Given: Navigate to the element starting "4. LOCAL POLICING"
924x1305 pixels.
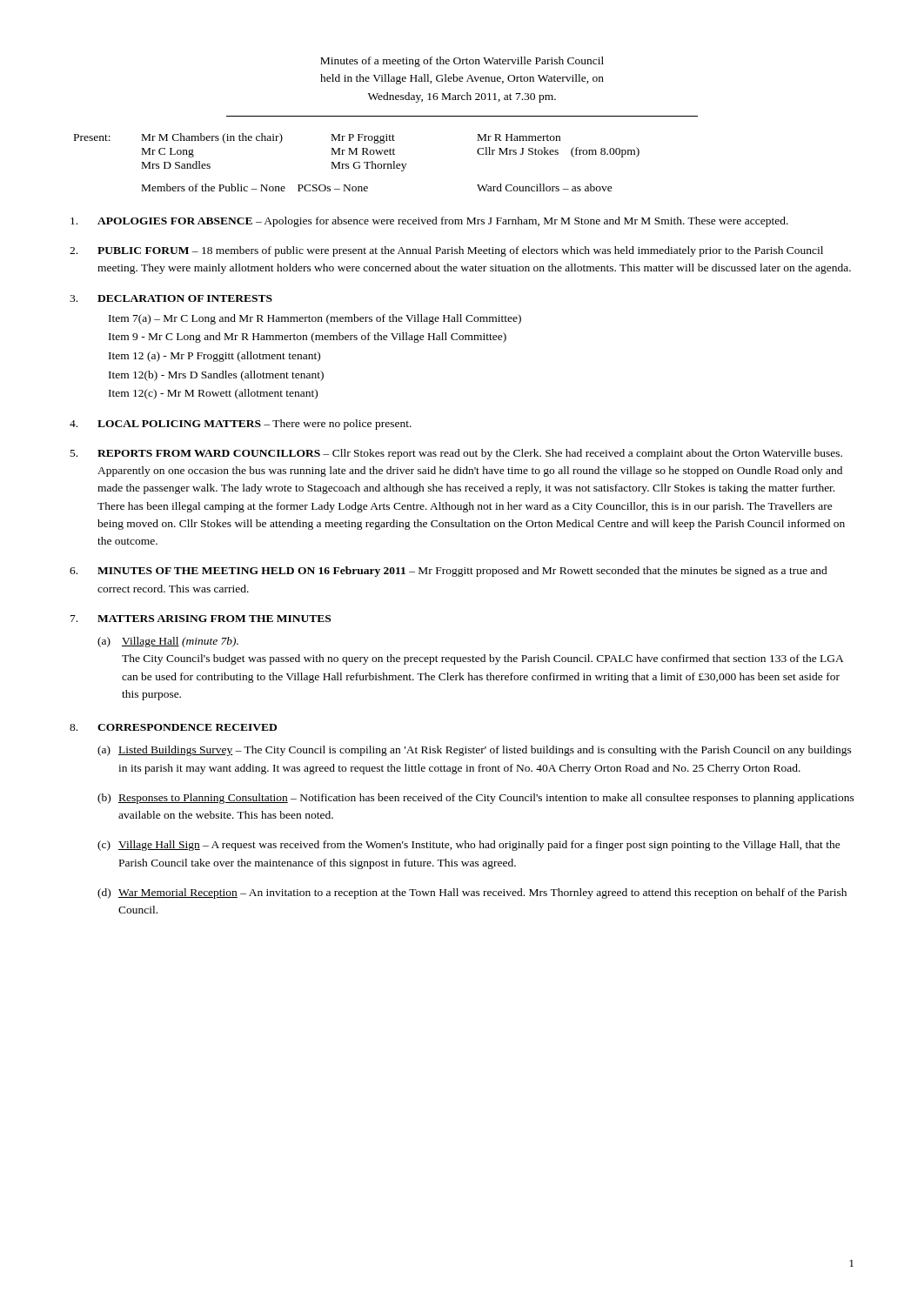Looking at the screenshot, I should [x=241, y=425].
